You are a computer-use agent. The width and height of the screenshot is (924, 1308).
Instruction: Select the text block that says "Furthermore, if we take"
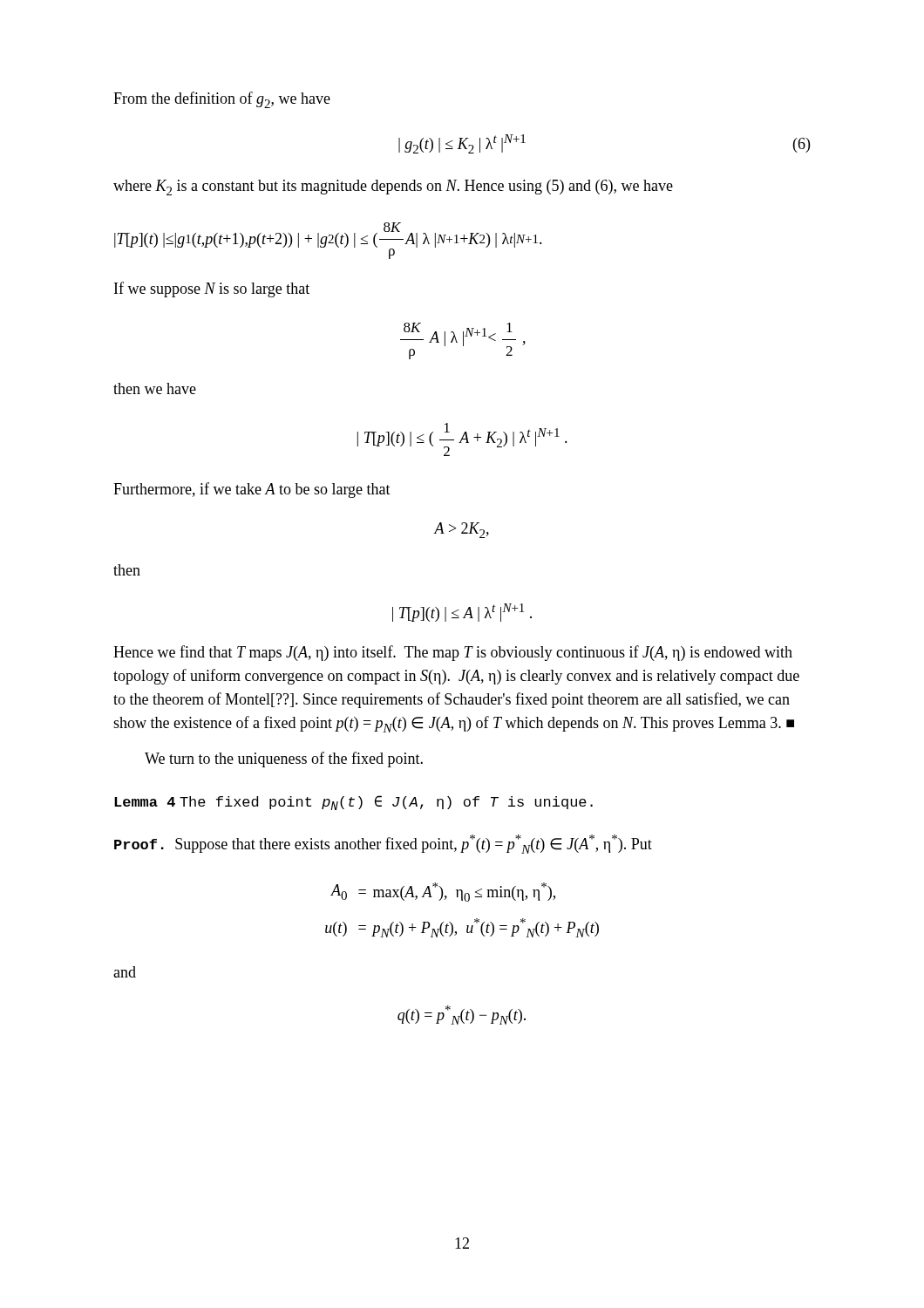[252, 489]
